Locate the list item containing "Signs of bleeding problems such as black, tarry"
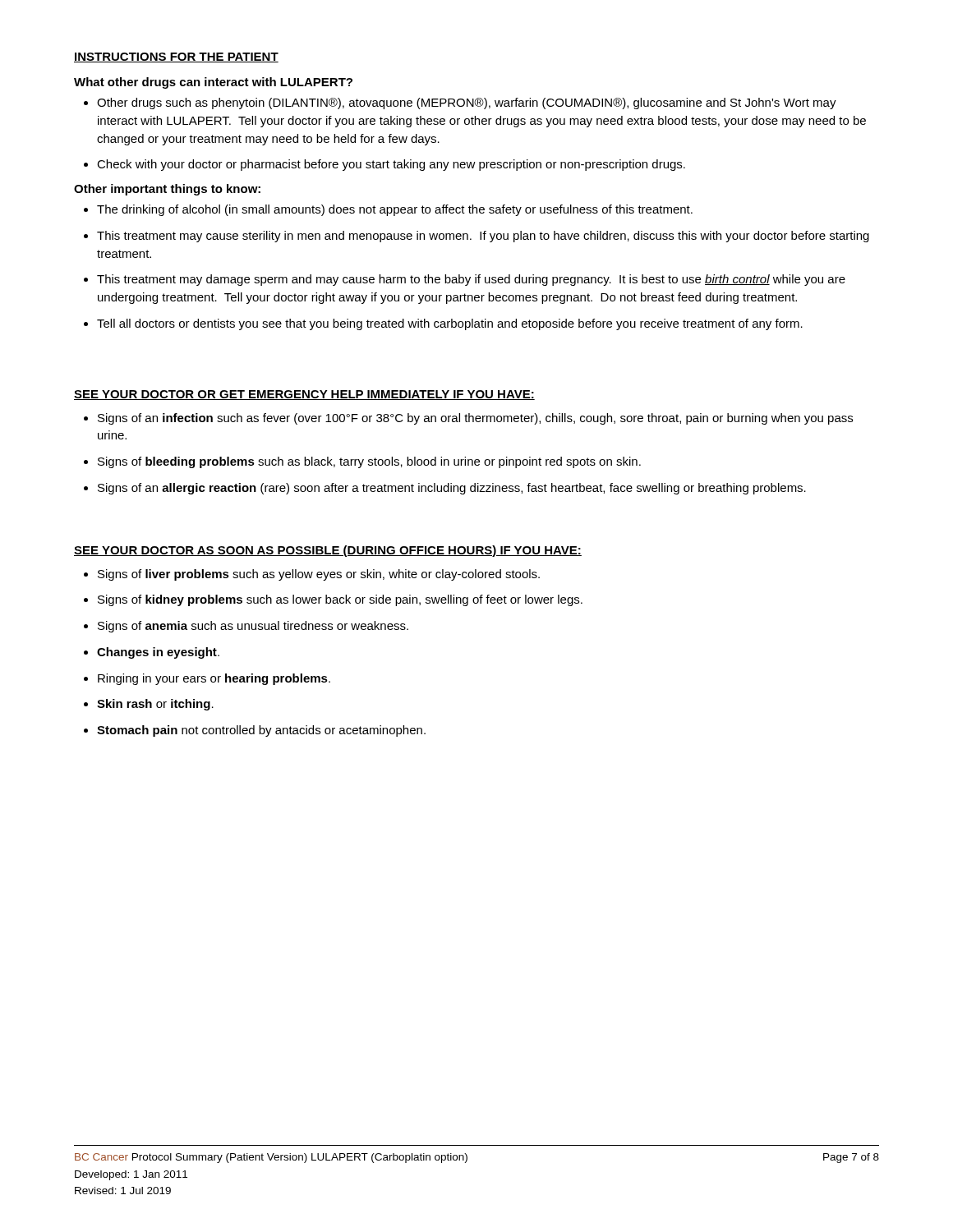Viewport: 953px width, 1232px height. pyautogui.click(x=476, y=461)
